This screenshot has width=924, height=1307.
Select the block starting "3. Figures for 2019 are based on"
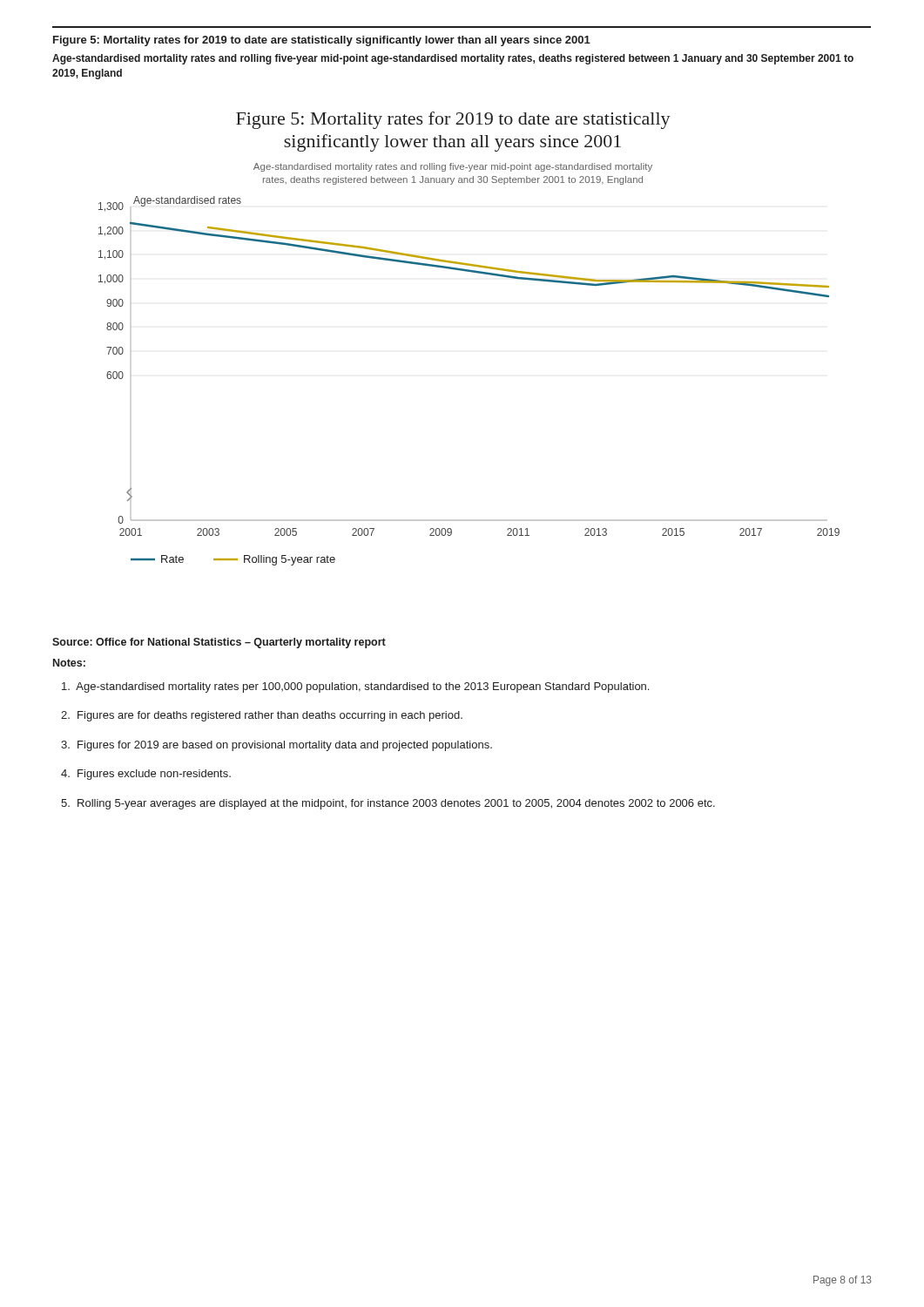[277, 744]
